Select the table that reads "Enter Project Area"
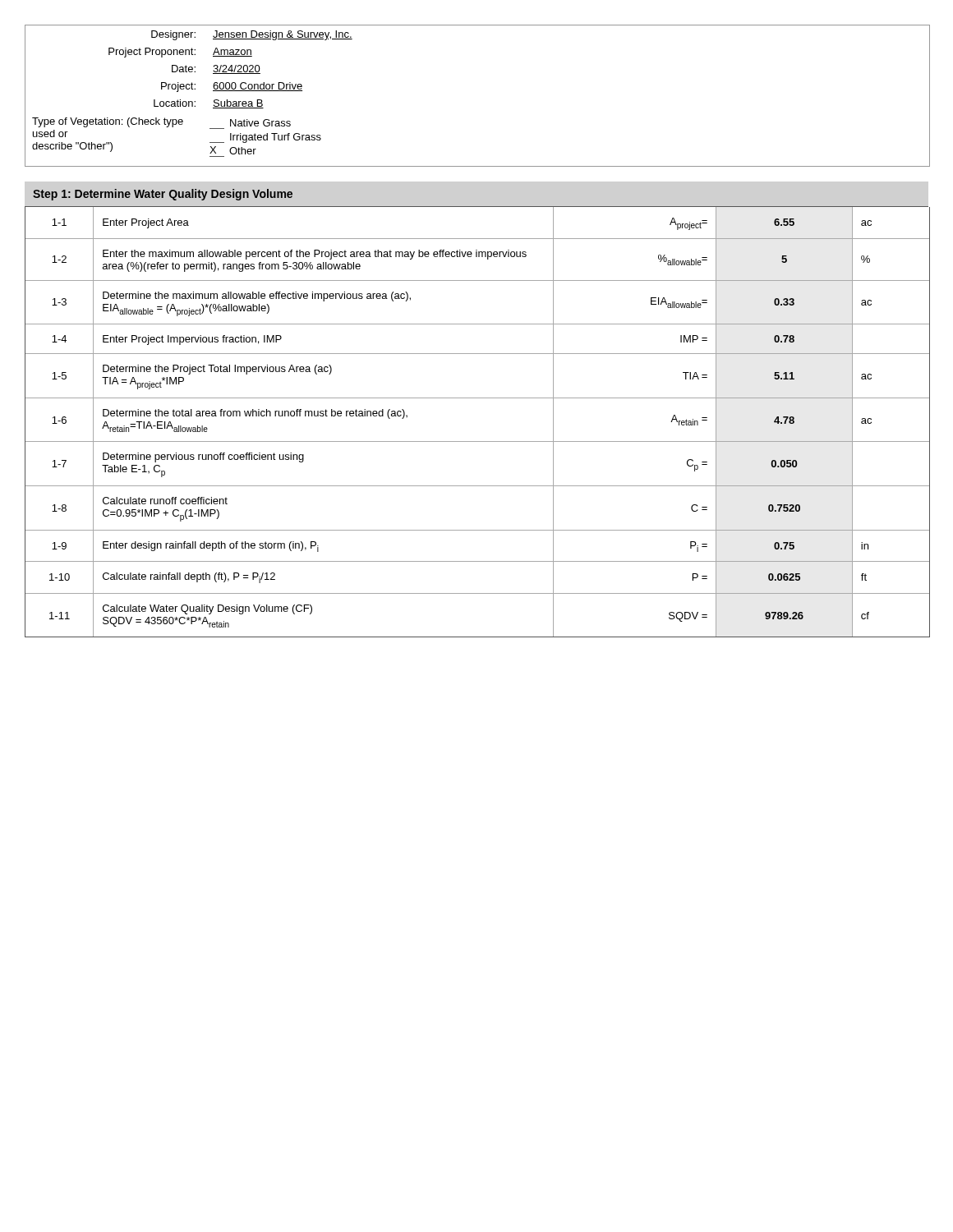The width and height of the screenshot is (953, 1232). (477, 422)
